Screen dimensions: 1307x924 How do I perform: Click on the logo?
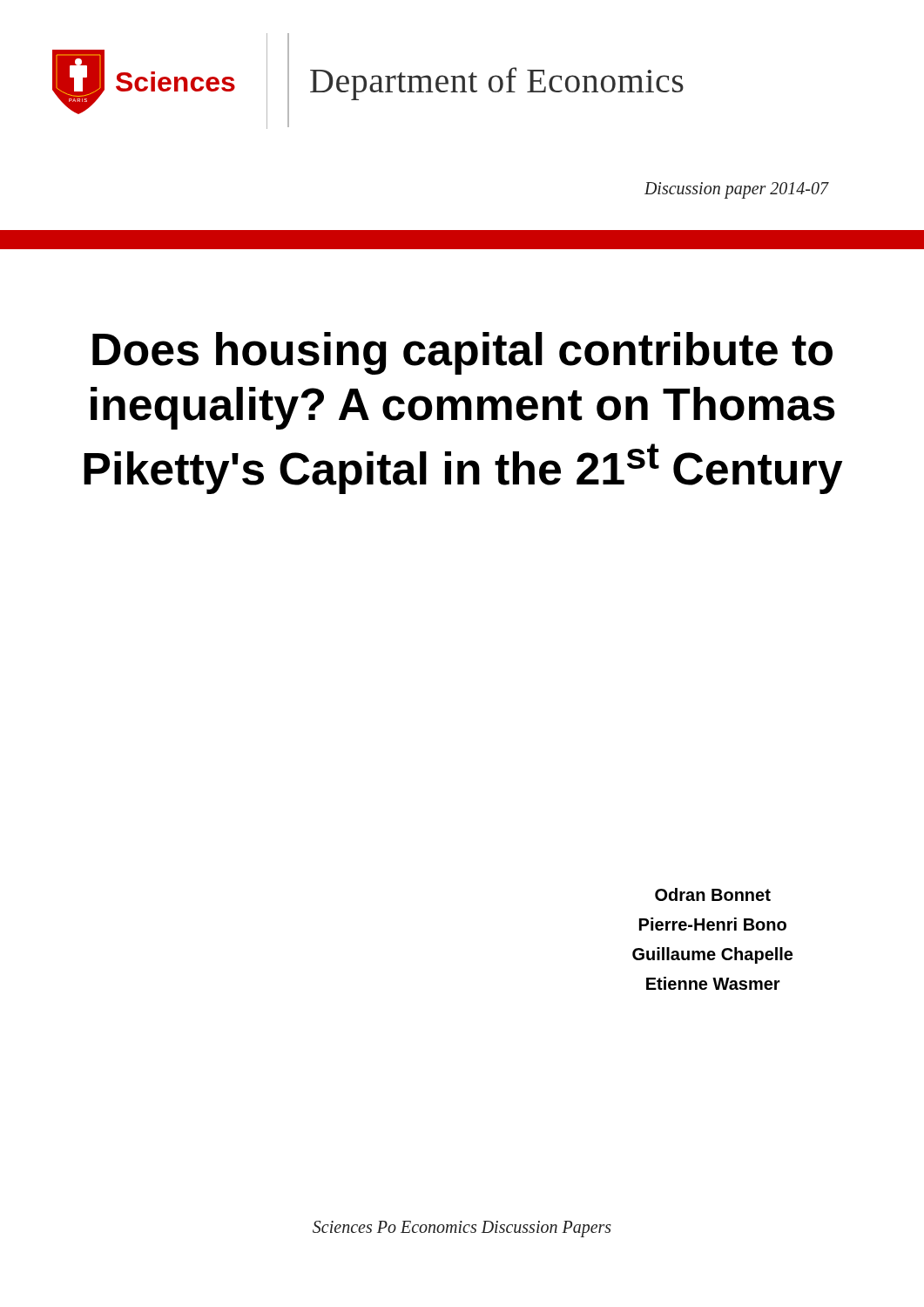(x=462, y=81)
